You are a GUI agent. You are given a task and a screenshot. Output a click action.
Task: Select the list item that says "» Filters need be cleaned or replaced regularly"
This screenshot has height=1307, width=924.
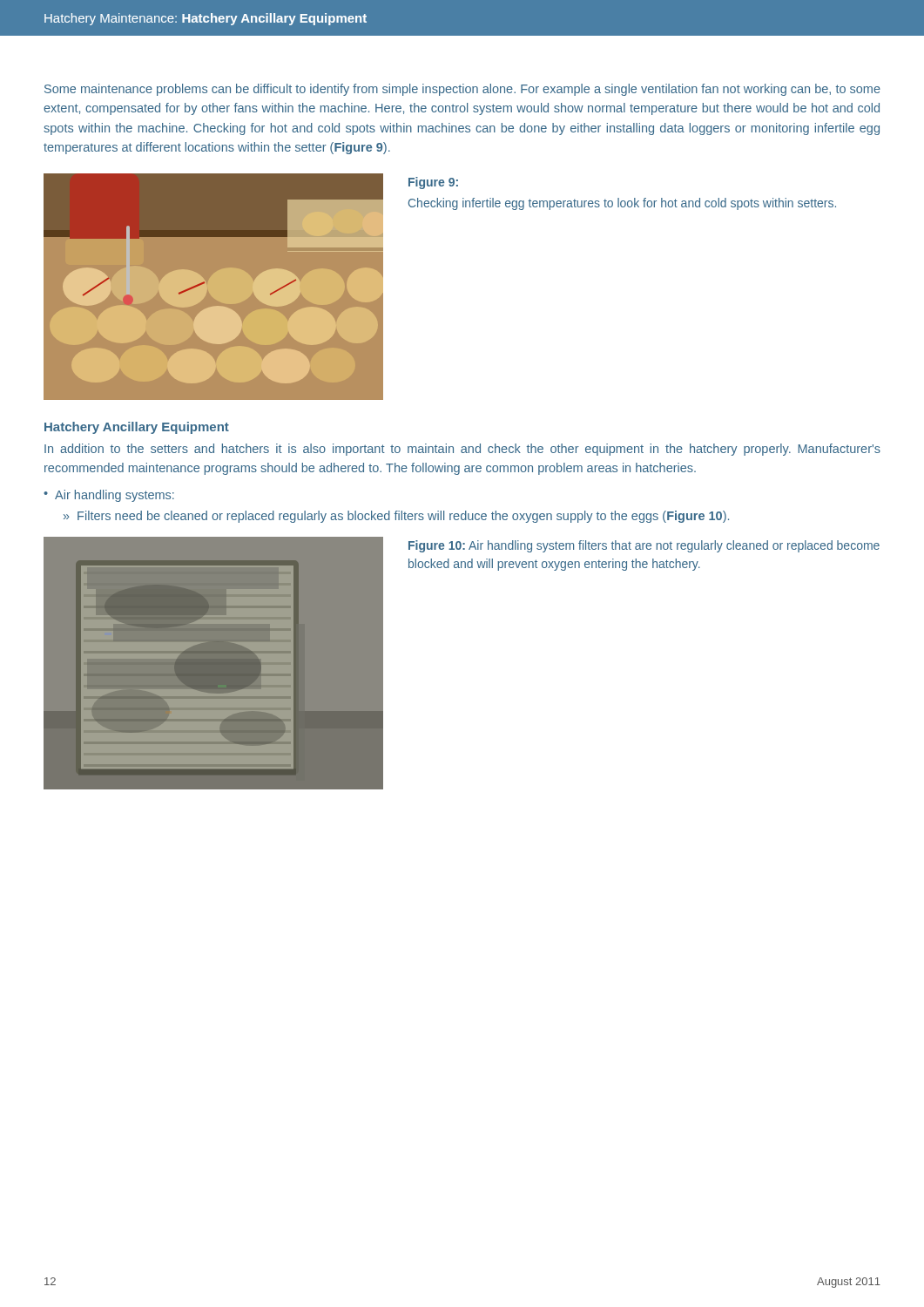click(396, 516)
